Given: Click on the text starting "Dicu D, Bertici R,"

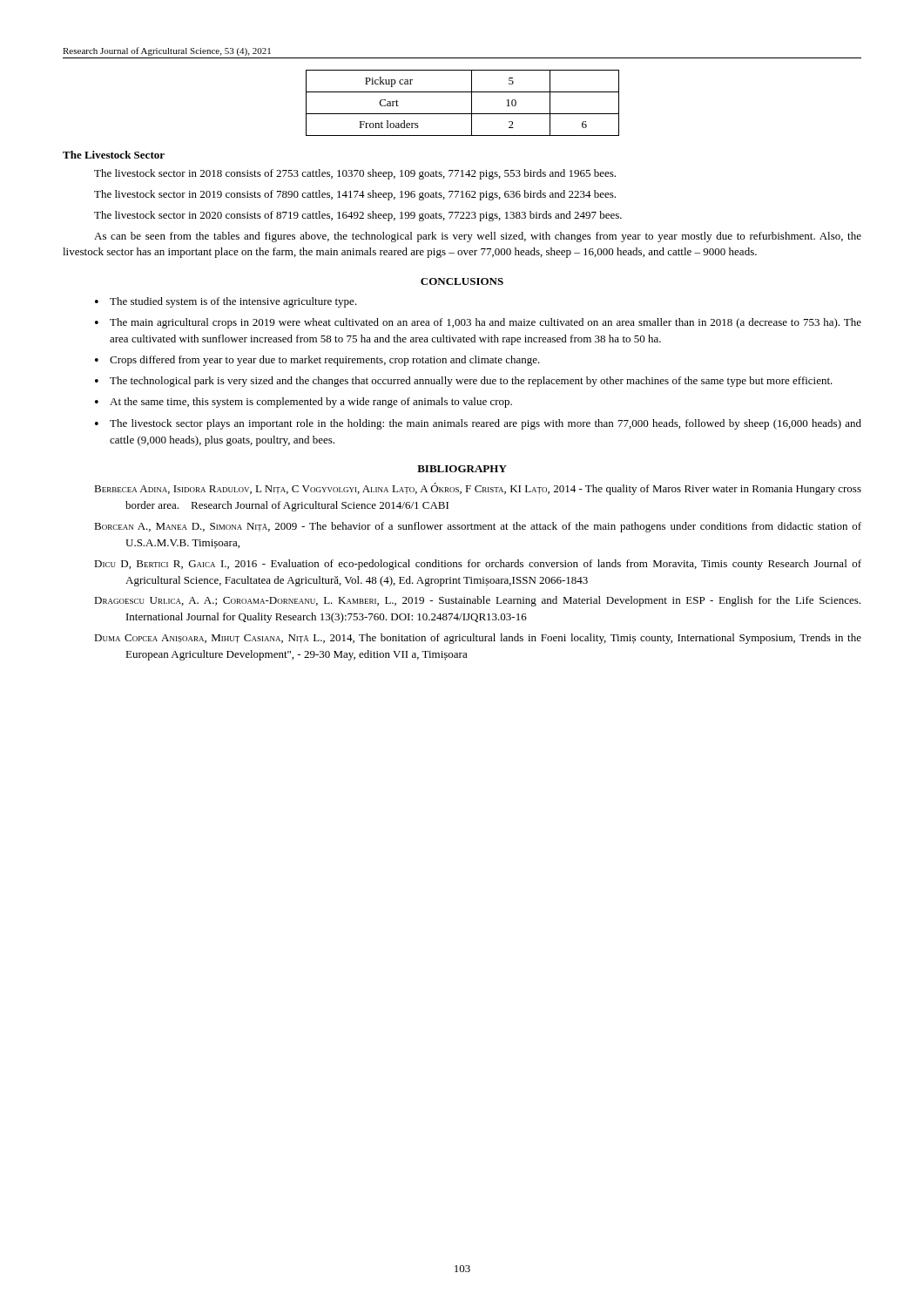Looking at the screenshot, I should [x=478, y=571].
